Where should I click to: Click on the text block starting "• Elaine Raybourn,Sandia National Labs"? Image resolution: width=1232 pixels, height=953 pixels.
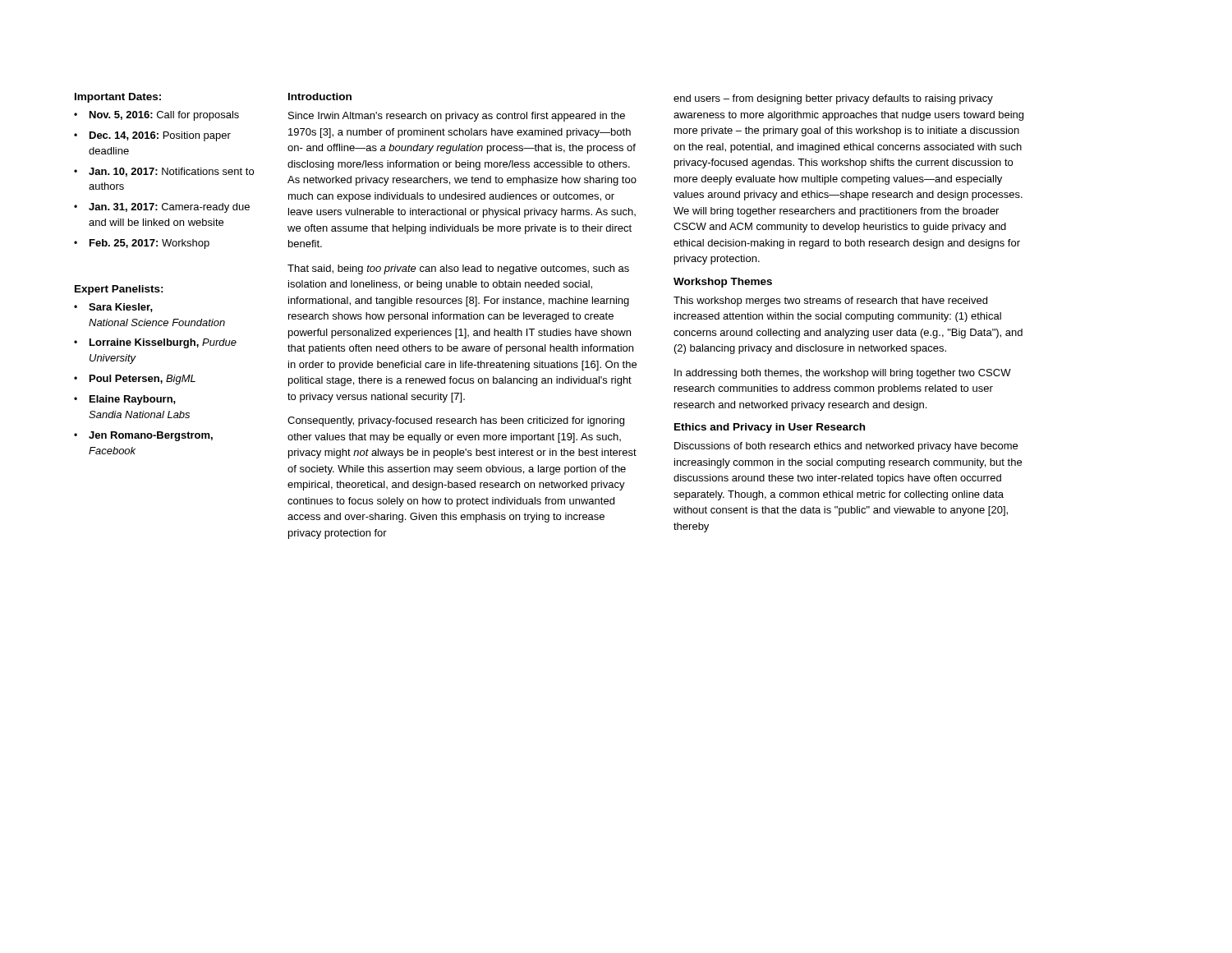pyautogui.click(x=168, y=407)
